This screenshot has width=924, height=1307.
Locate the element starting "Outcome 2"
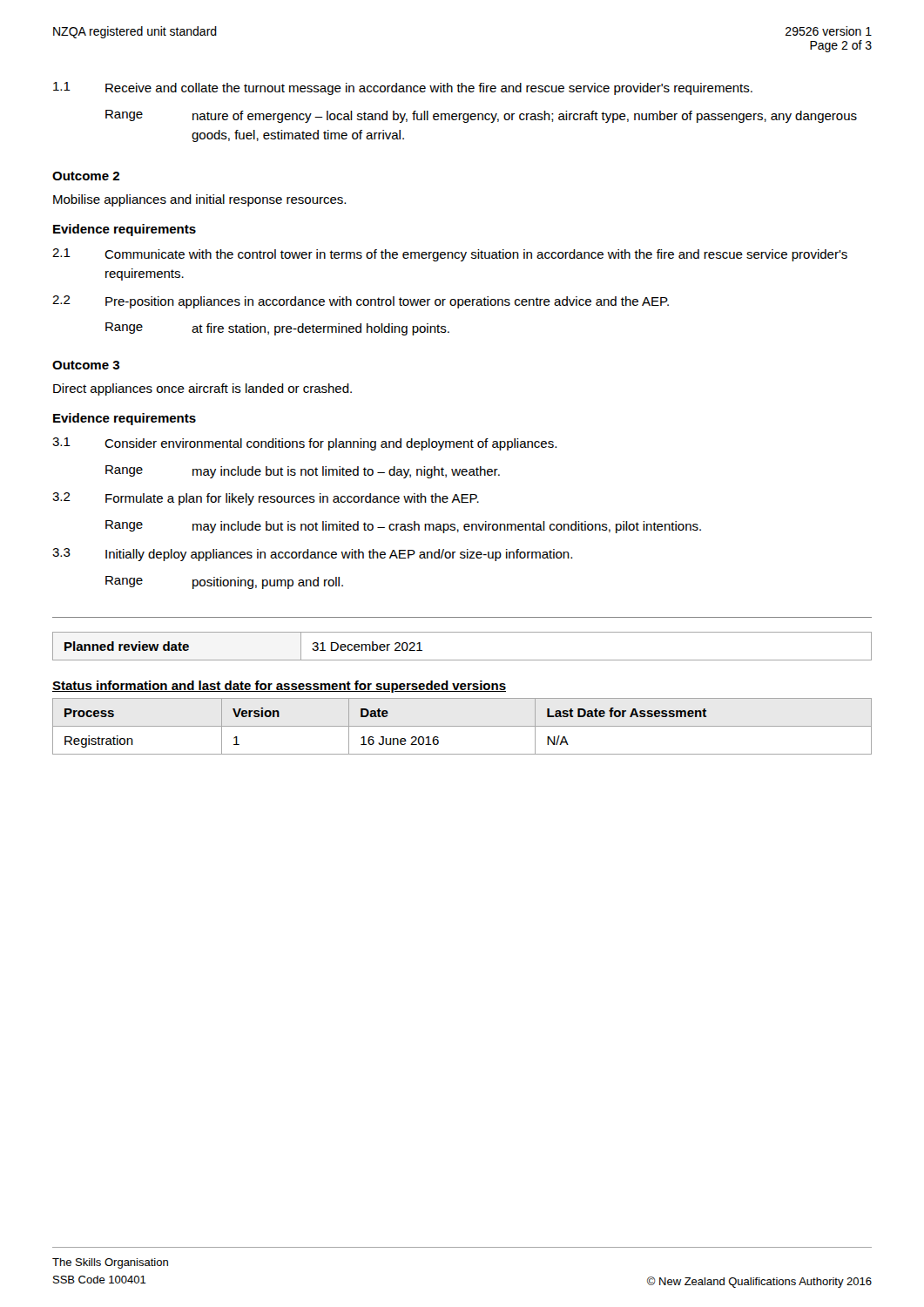(x=86, y=176)
